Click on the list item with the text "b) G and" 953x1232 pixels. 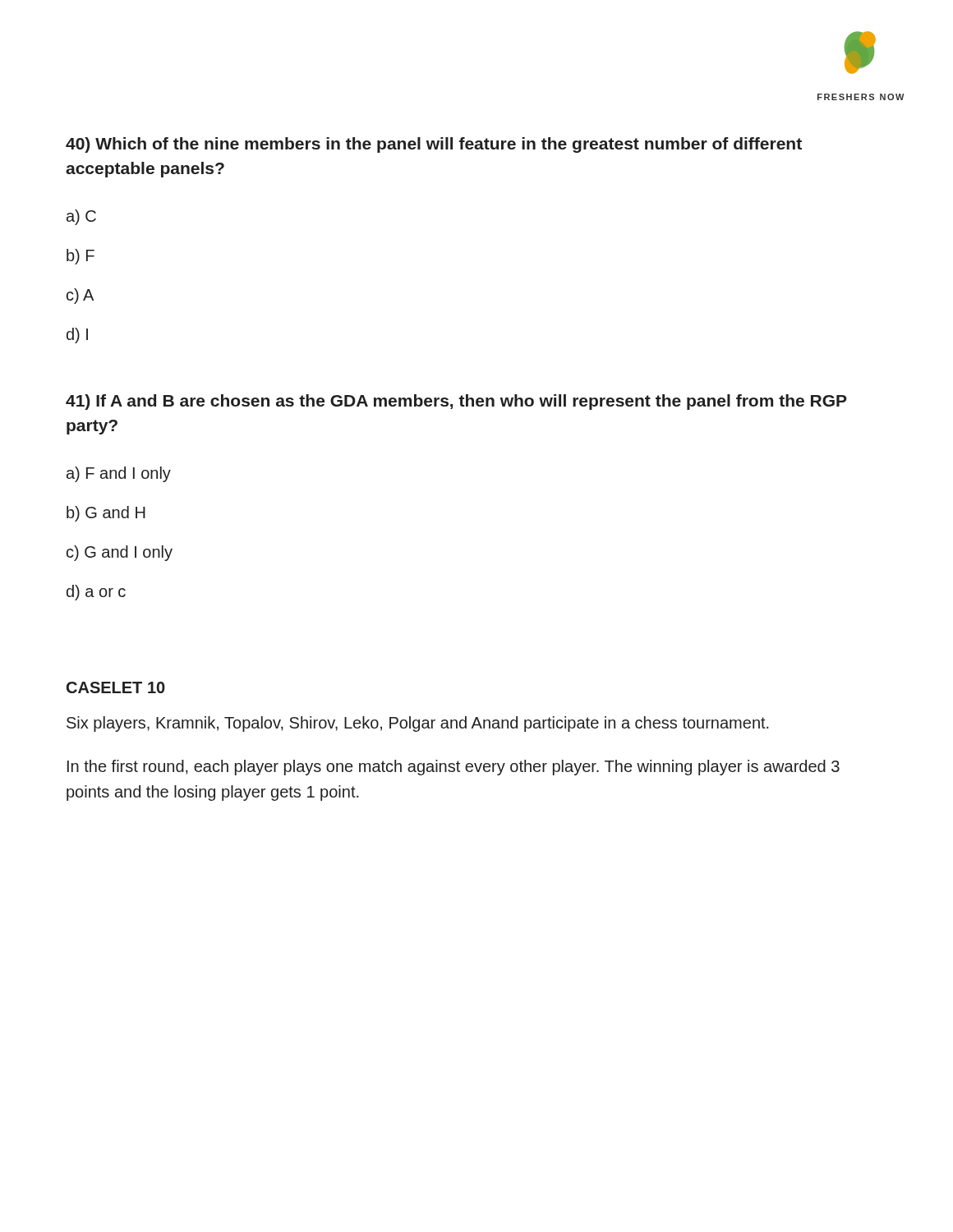coord(106,512)
